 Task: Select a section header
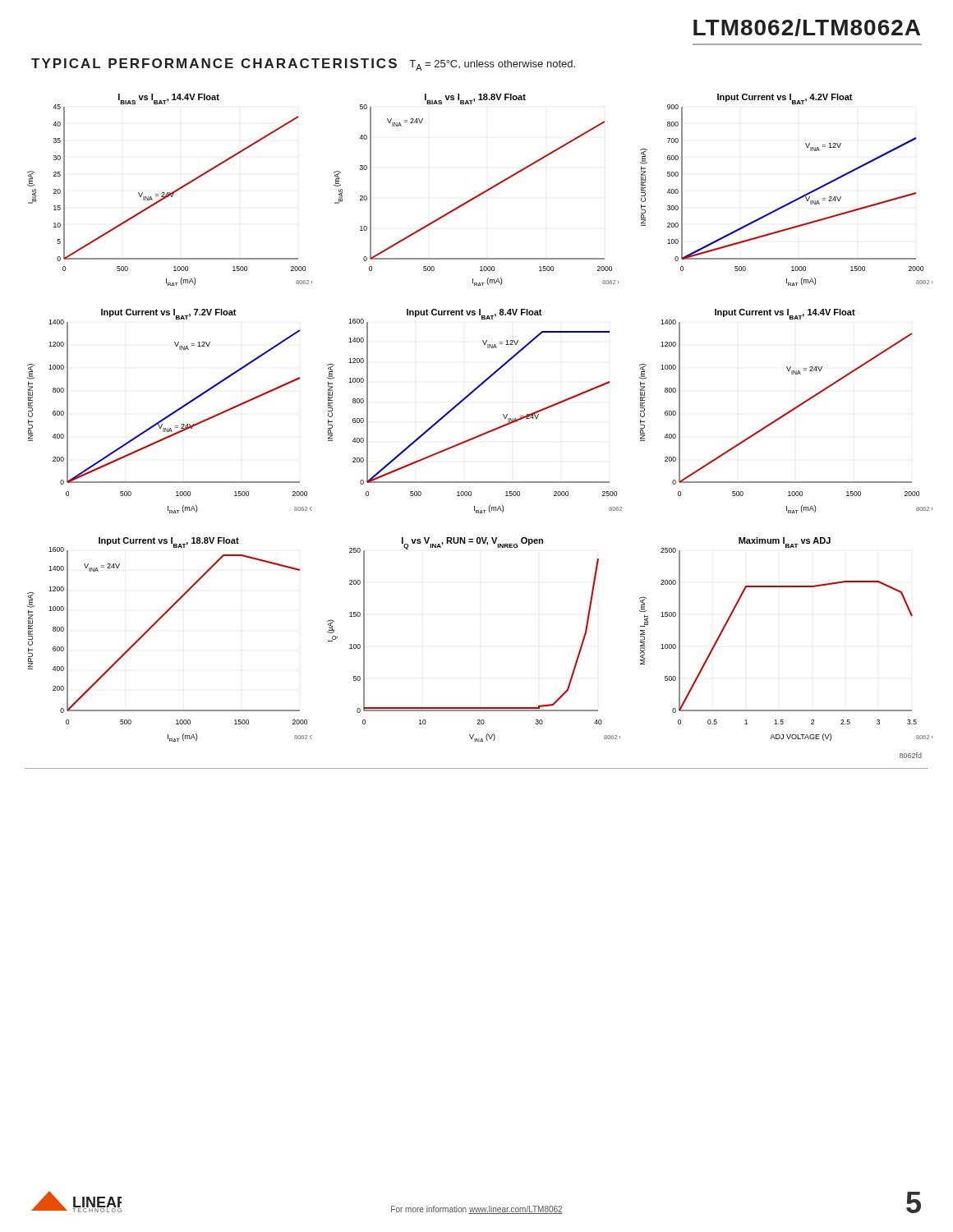point(304,64)
